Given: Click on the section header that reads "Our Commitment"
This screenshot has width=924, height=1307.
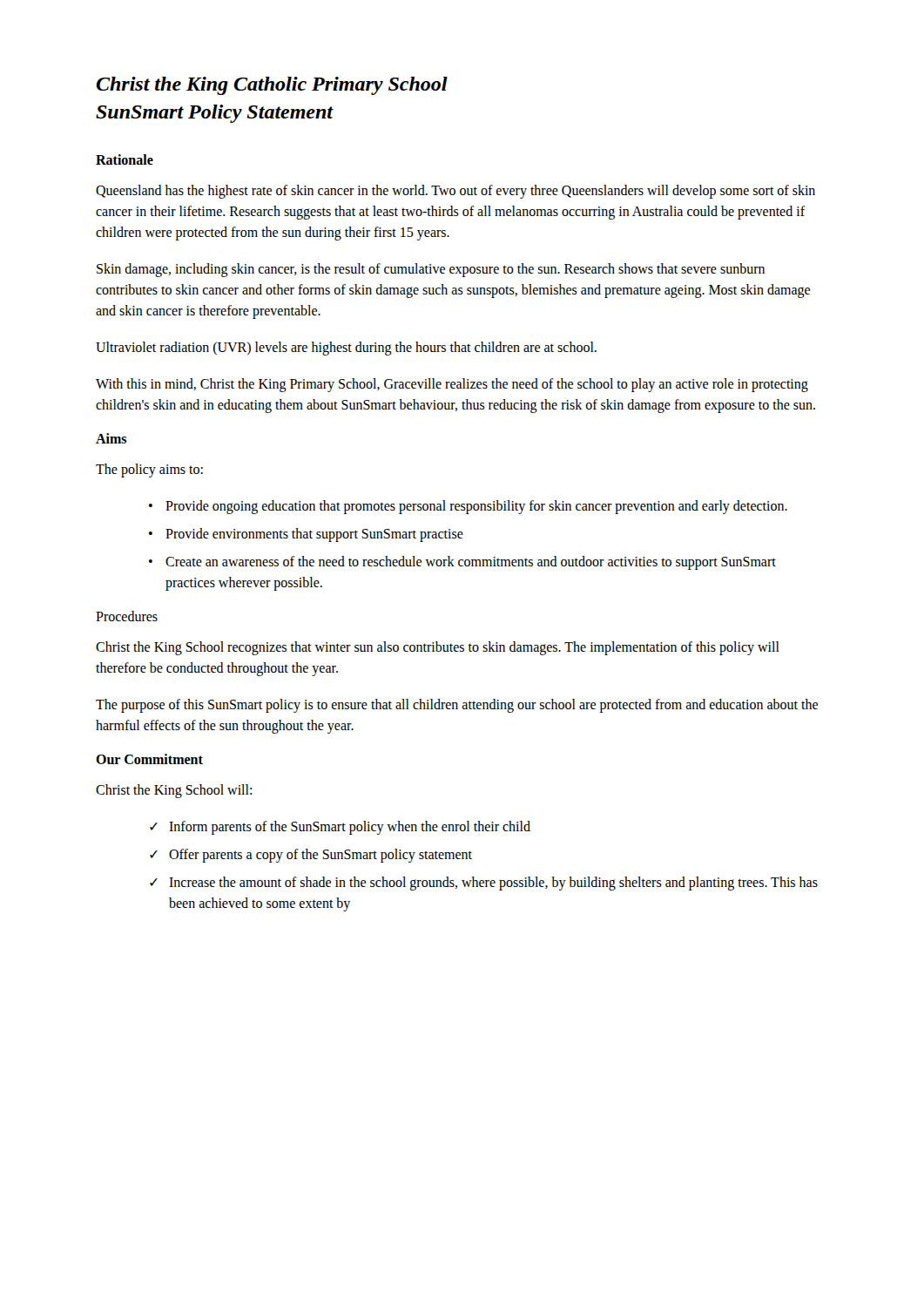Looking at the screenshot, I should [149, 759].
